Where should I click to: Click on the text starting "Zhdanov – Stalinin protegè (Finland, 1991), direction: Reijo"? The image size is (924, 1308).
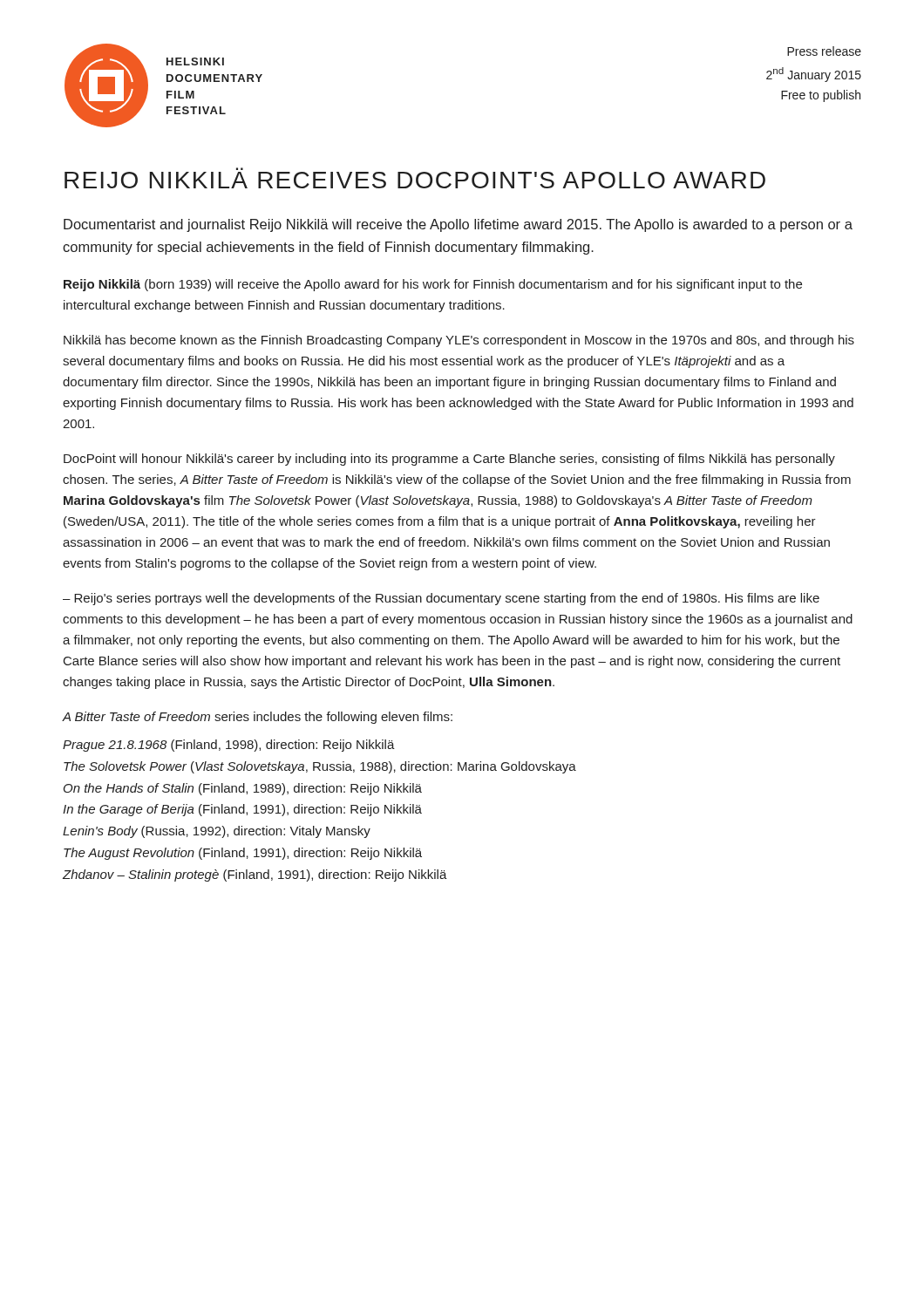tap(255, 874)
